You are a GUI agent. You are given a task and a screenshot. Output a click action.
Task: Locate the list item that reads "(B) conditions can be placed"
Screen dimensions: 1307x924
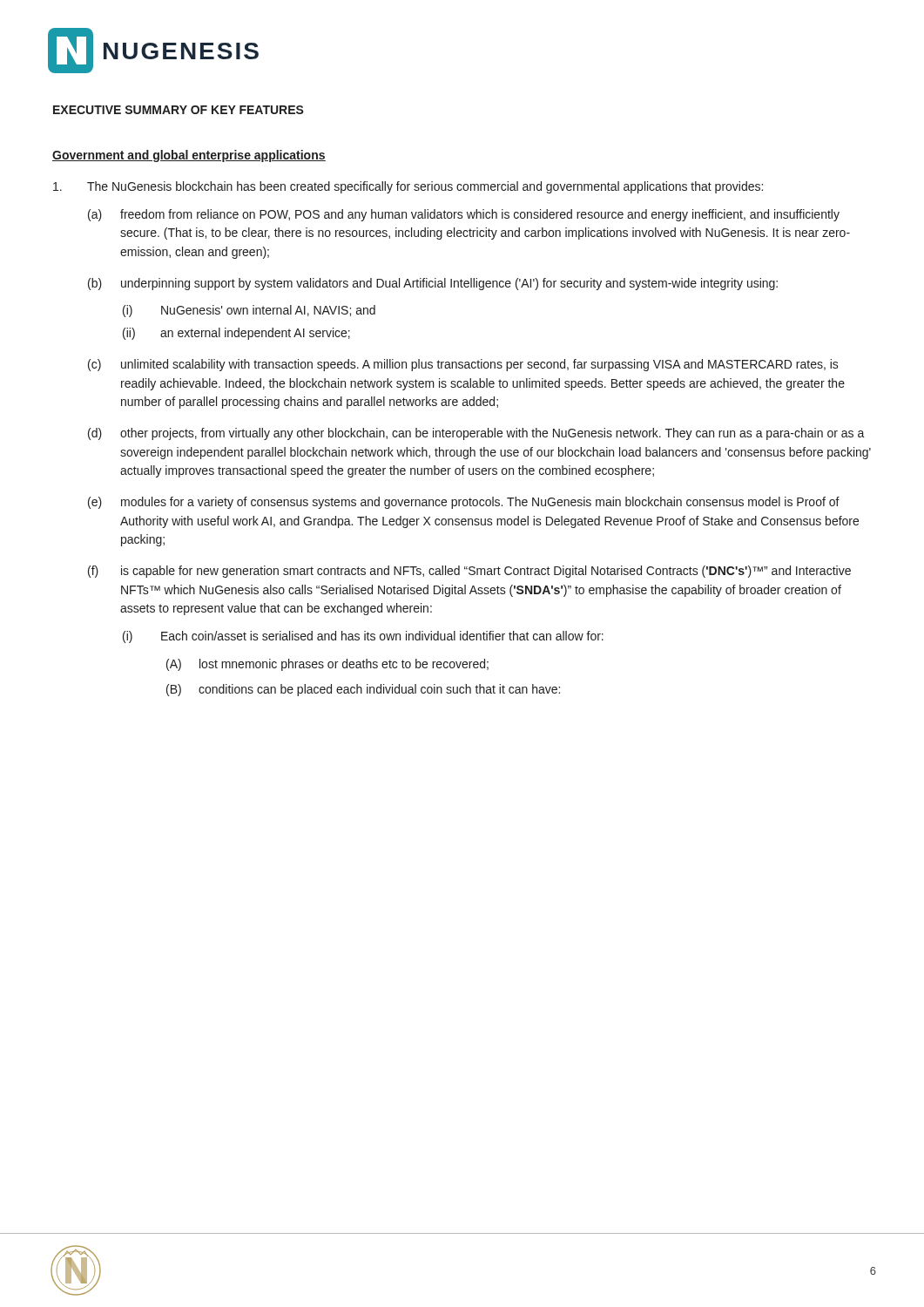519,690
